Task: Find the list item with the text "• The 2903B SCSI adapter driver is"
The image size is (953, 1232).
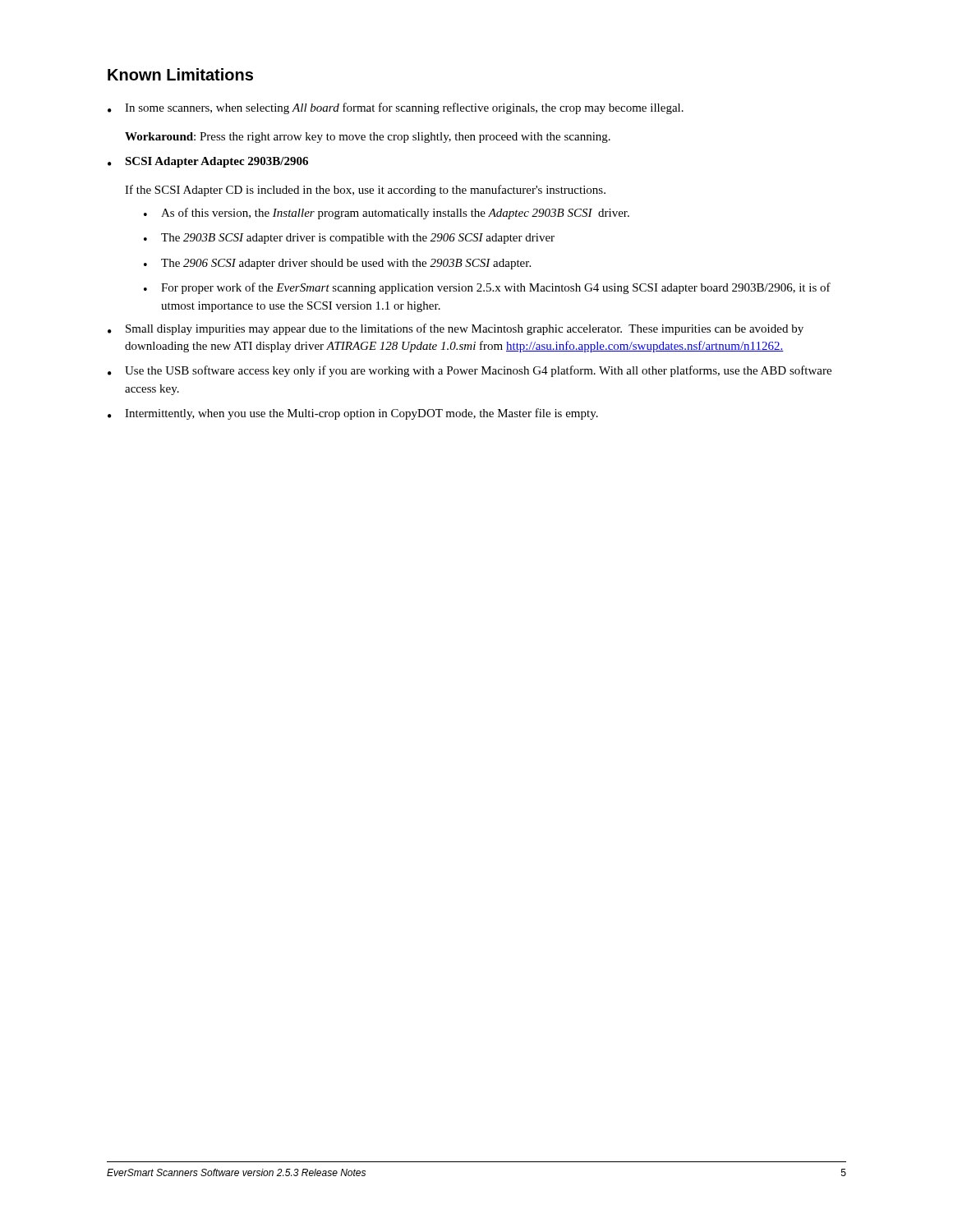Action: pos(495,239)
